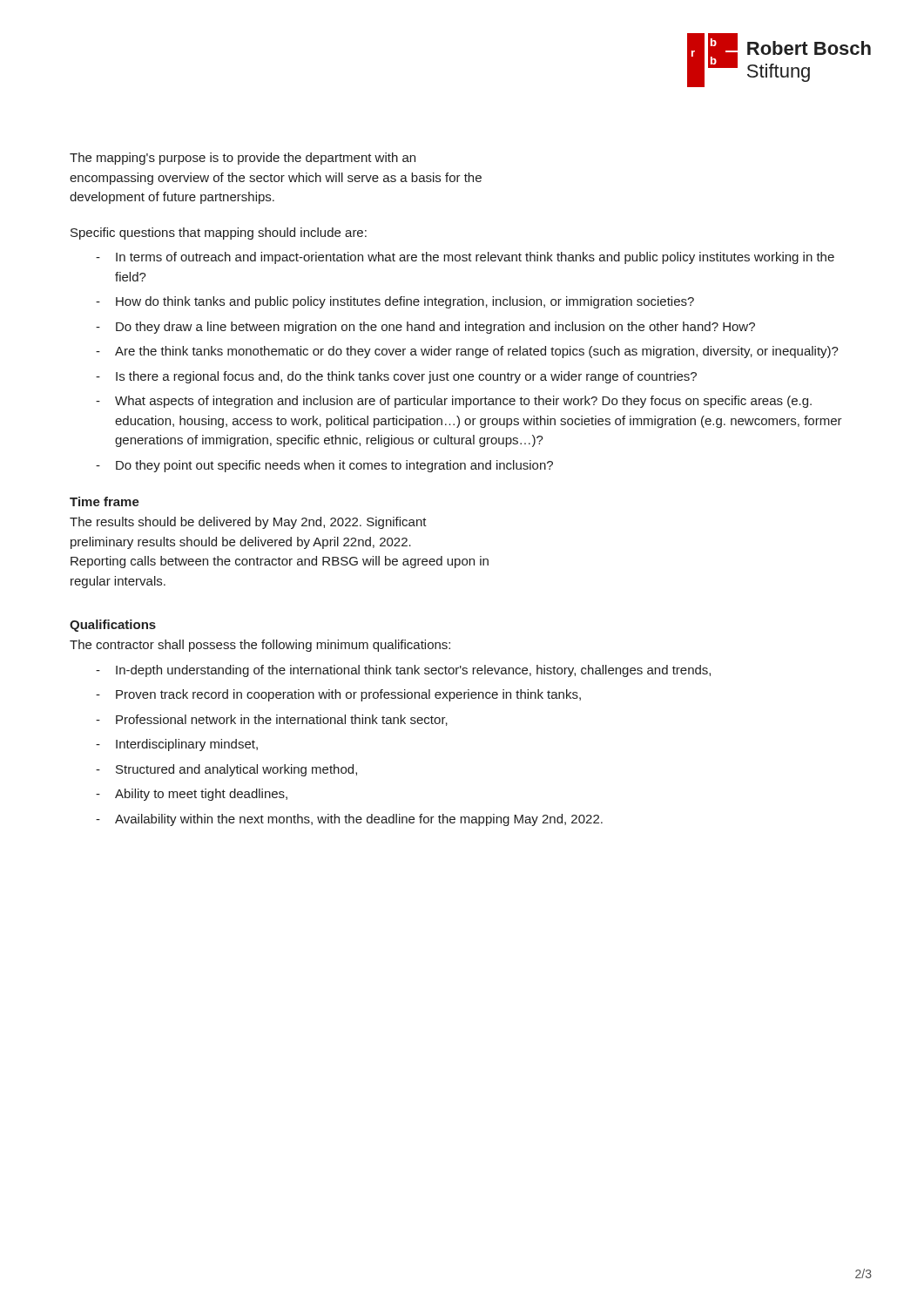Point to the text block starting "Specific questions that mapping should include are:"
The image size is (924, 1307).
click(219, 232)
